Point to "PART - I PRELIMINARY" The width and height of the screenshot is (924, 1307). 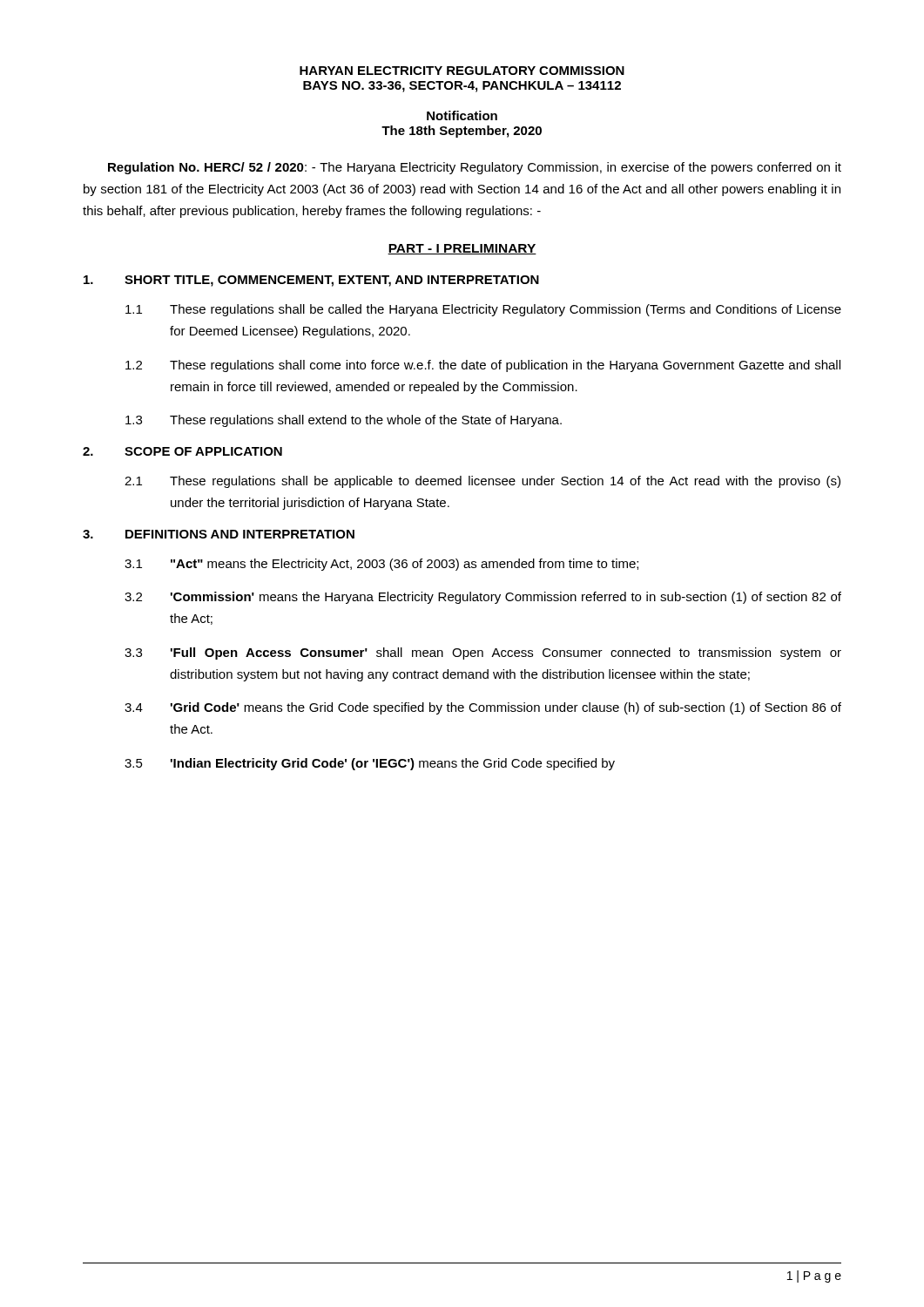(x=462, y=248)
